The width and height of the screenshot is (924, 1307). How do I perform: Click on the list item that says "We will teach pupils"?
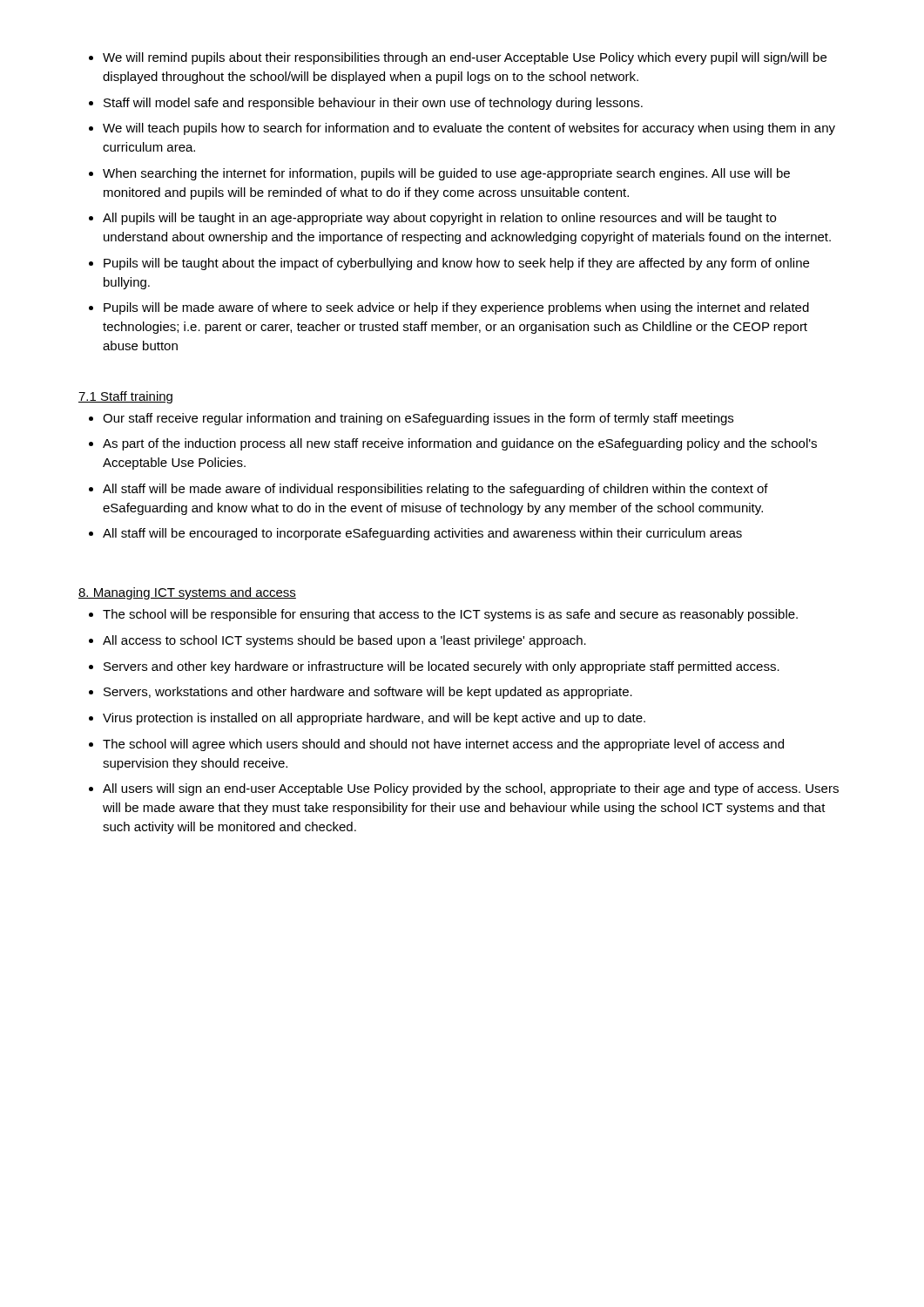pos(469,137)
